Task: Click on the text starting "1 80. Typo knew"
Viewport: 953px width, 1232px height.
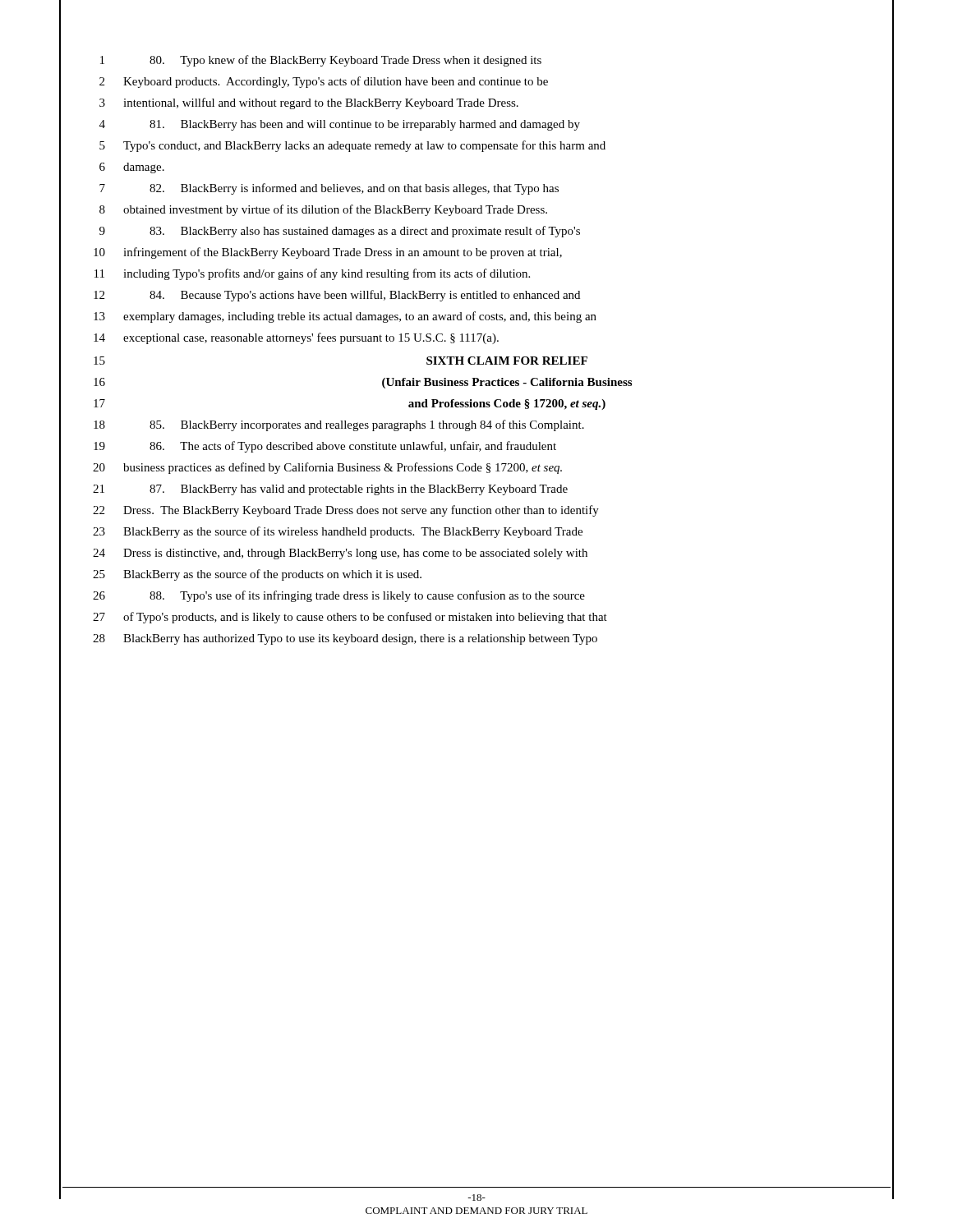Action: (476, 60)
